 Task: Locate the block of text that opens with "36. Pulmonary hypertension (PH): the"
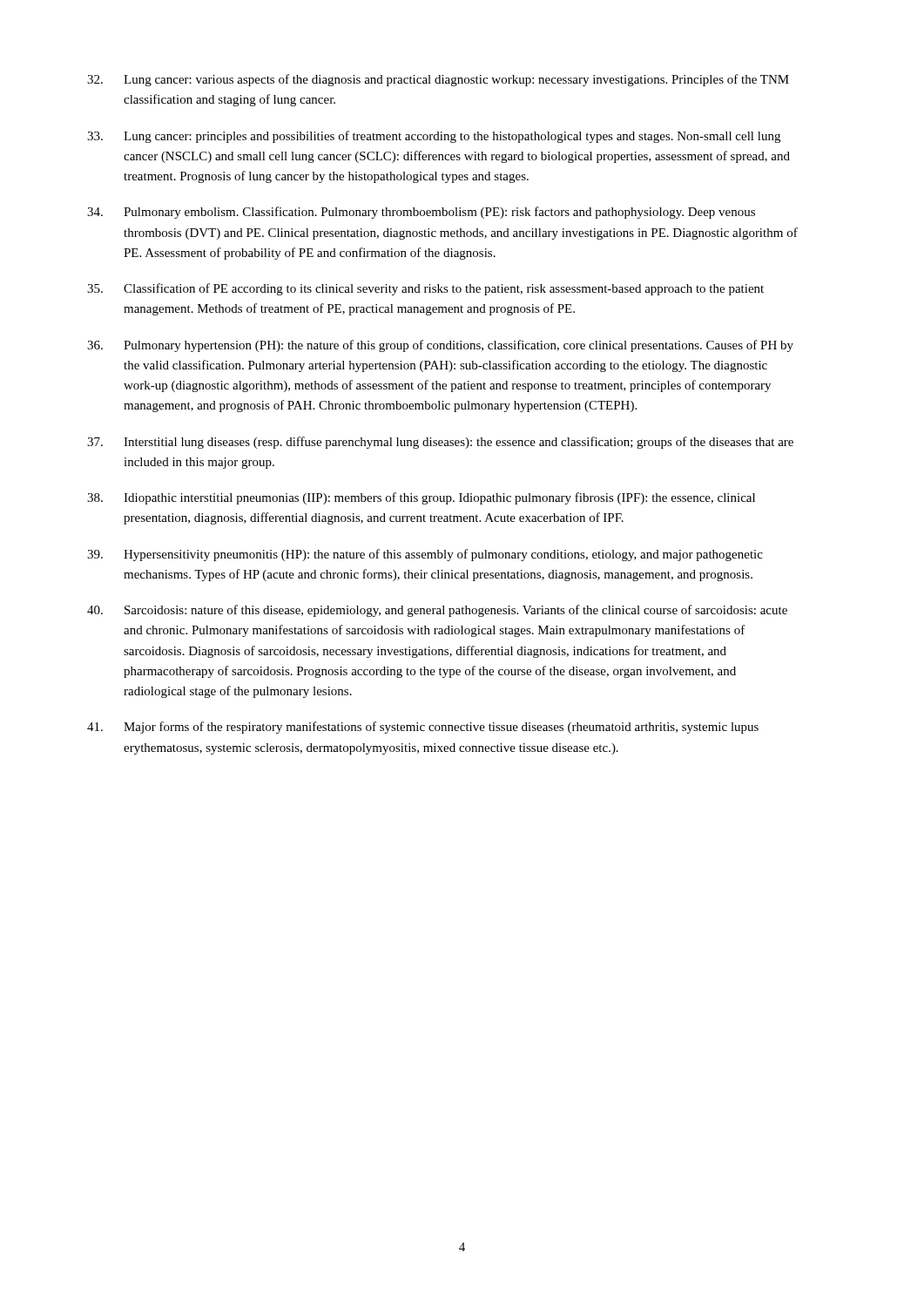[444, 376]
